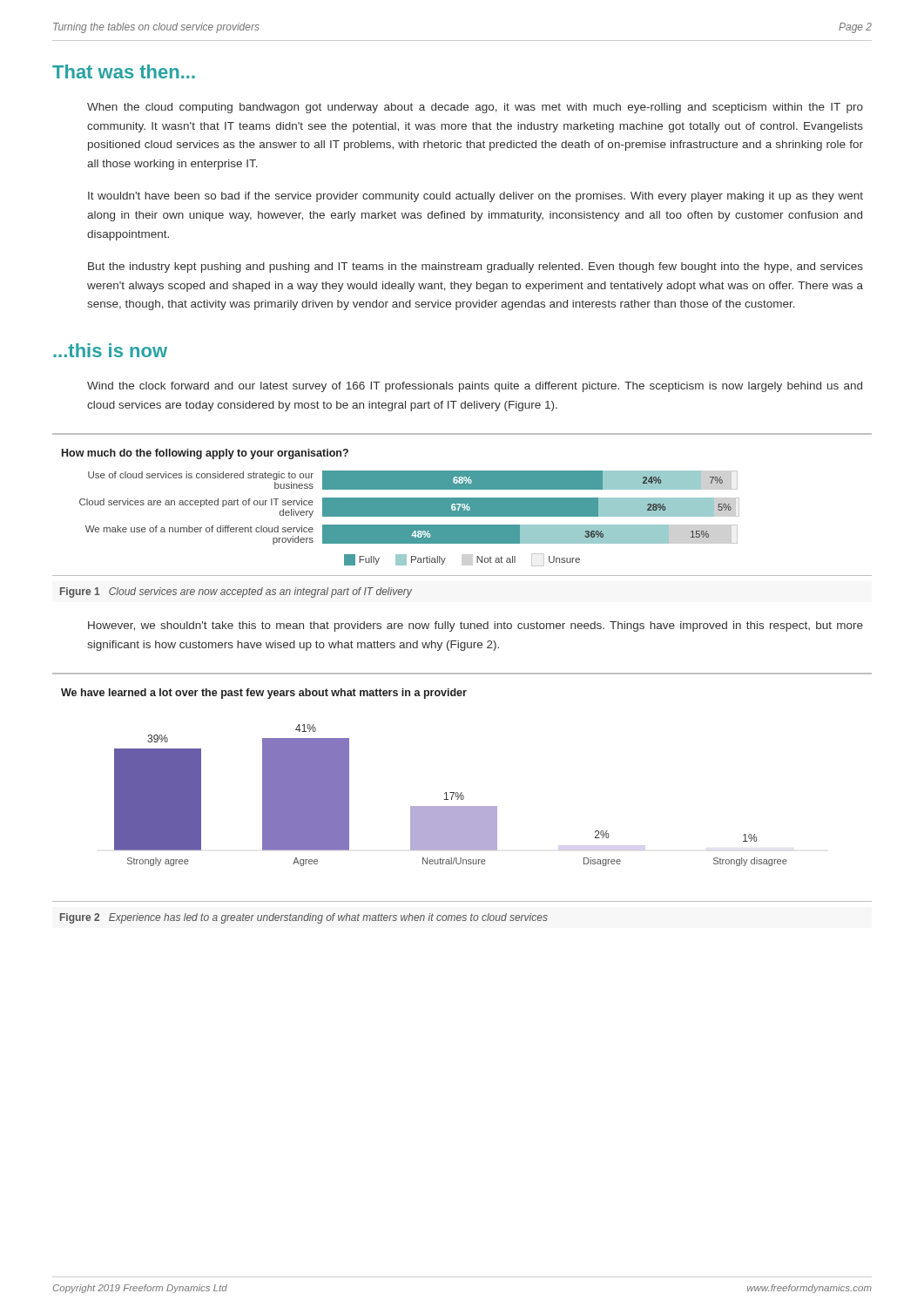924x1307 pixels.
Task: Click on the passage starting "...this is now"
Action: coord(110,351)
